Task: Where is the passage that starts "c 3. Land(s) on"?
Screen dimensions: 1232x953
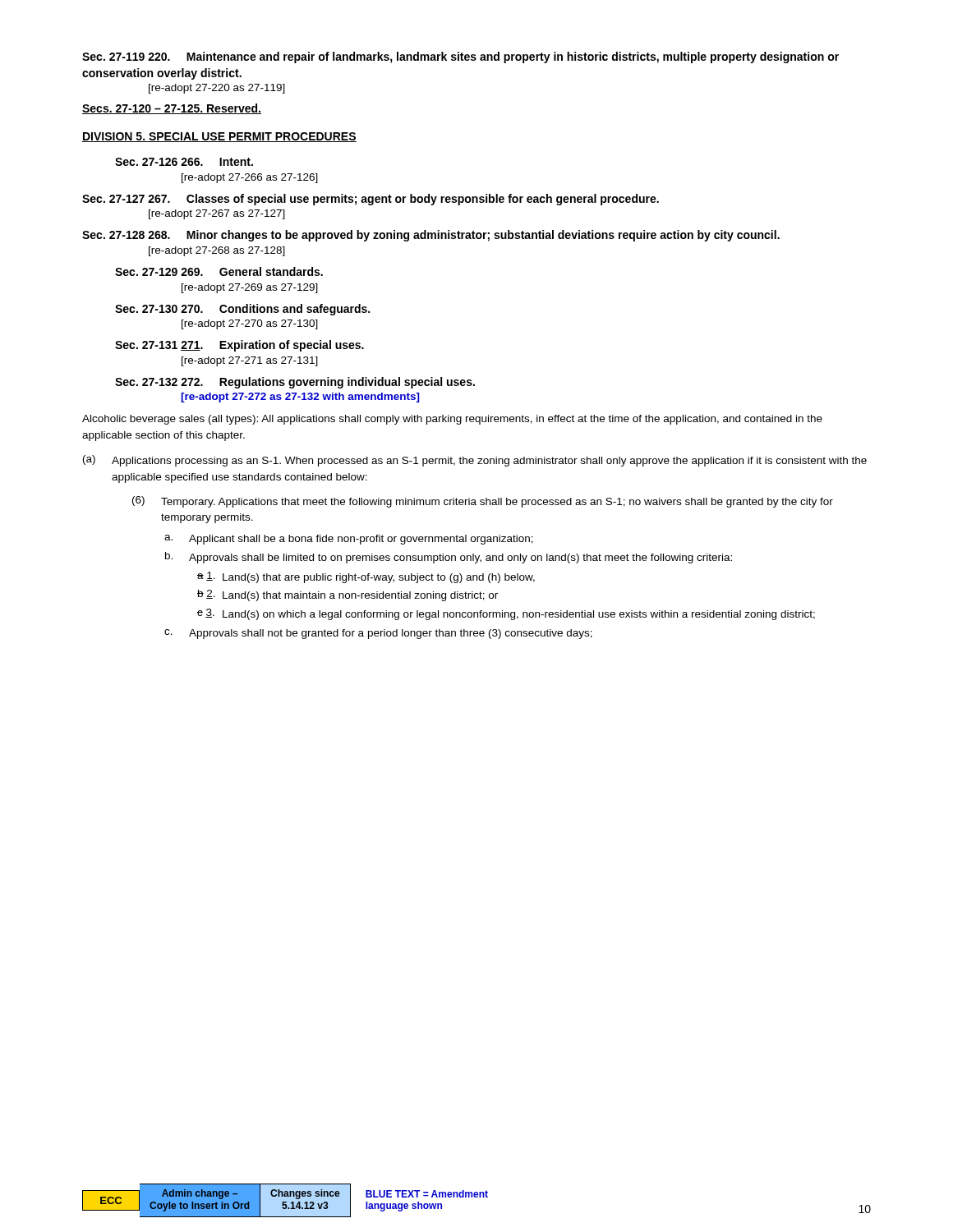Action: click(534, 614)
